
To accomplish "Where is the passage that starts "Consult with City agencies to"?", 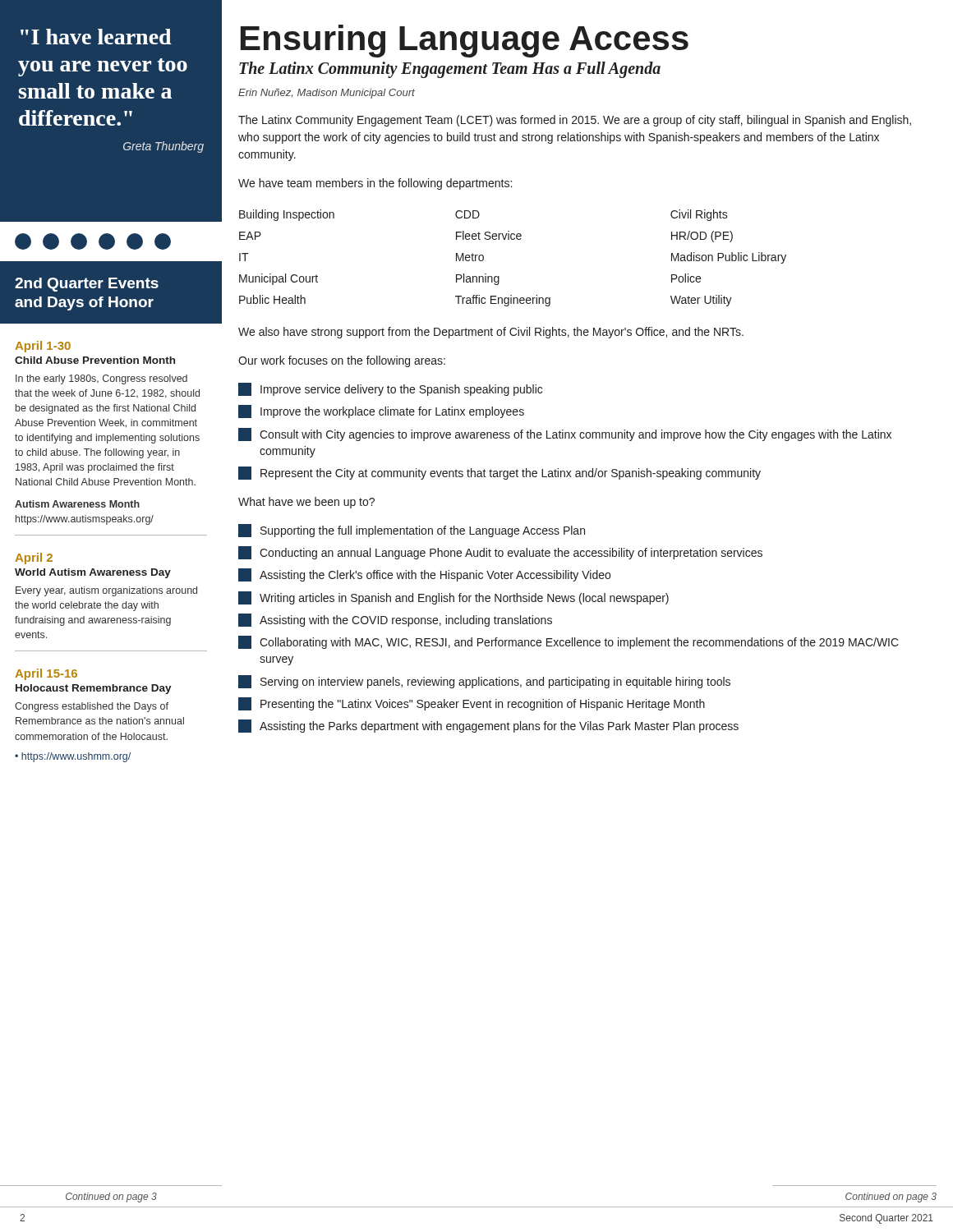I will (x=583, y=443).
